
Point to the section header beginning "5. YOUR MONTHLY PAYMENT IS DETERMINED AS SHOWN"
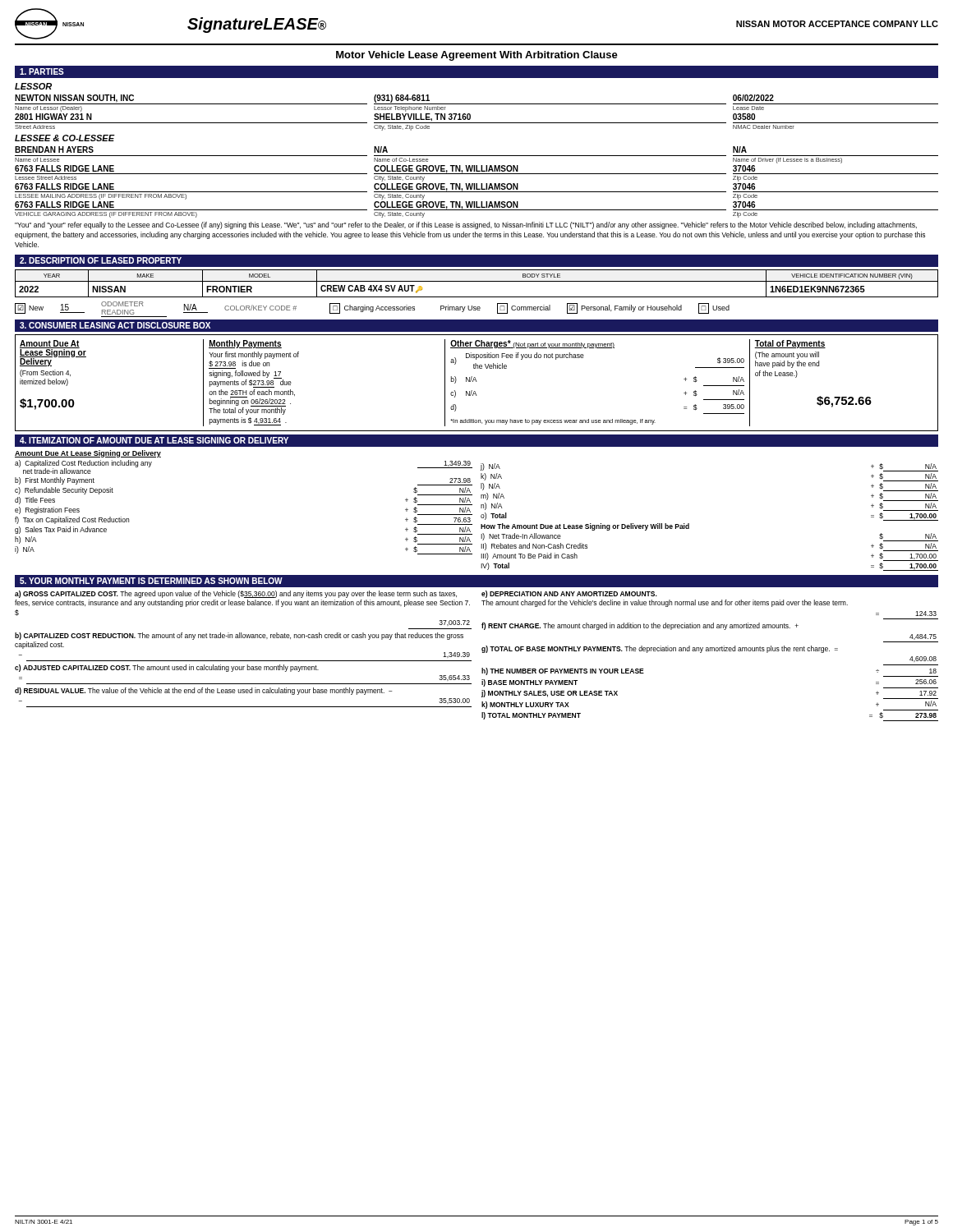[x=151, y=581]
